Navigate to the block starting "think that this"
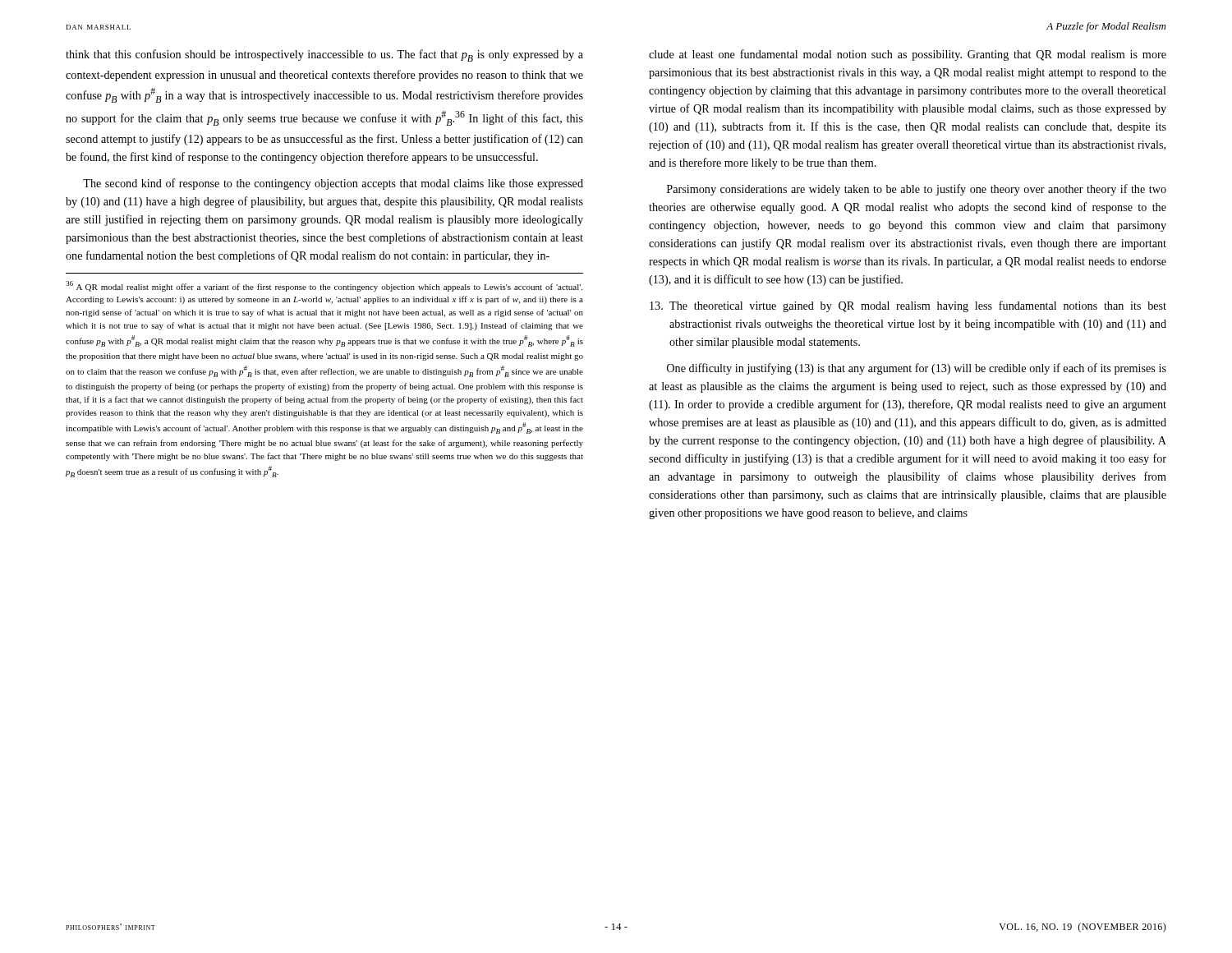The width and height of the screenshot is (1232, 953). point(324,155)
